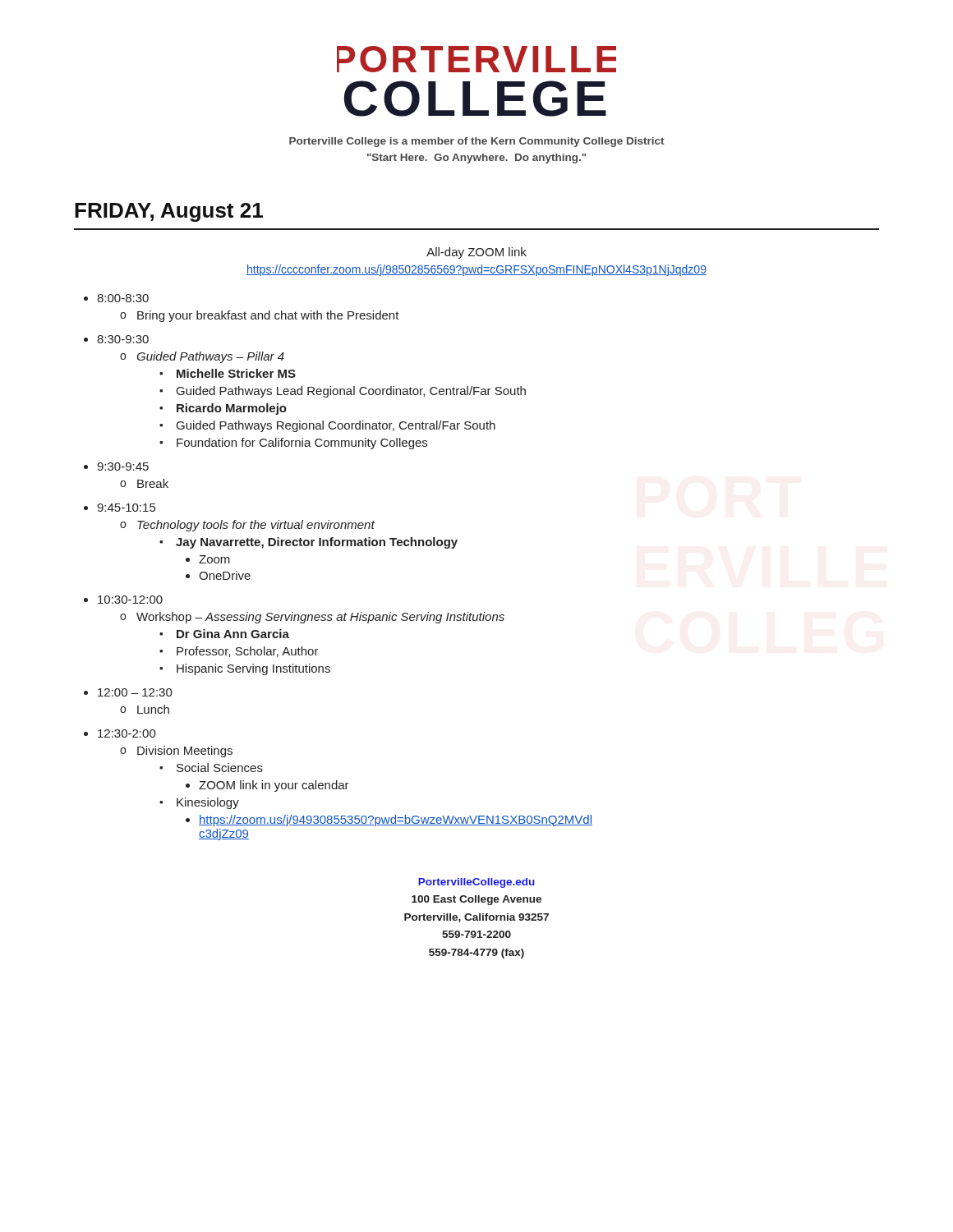This screenshot has height=1232, width=953.
Task: Select the list item that reads "10:30-12:00 Workshop – Assessing Servingness"
Action: point(130,600)
